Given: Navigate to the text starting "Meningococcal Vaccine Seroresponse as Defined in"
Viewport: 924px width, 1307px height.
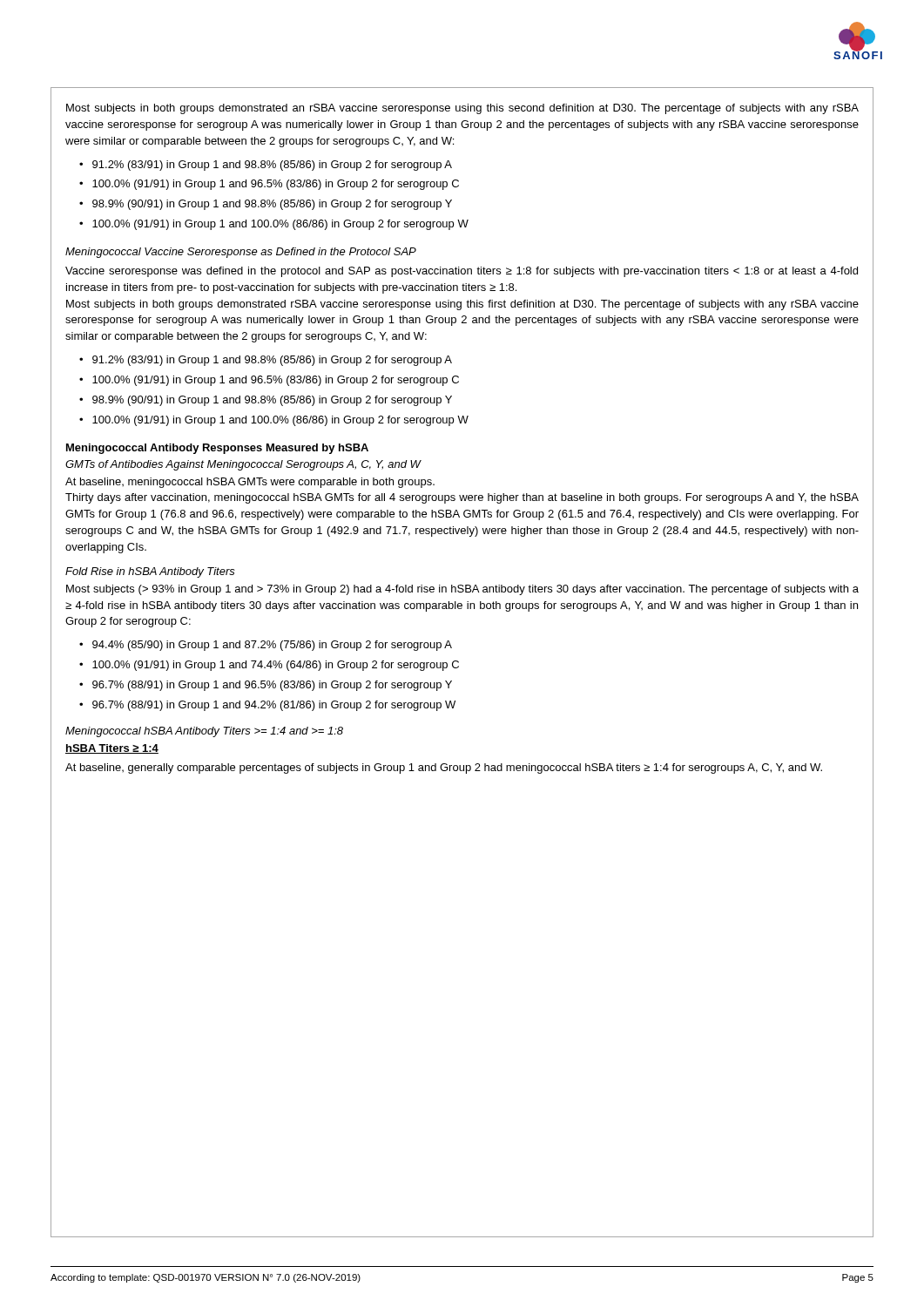Looking at the screenshot, I should [x=241, y=251].
